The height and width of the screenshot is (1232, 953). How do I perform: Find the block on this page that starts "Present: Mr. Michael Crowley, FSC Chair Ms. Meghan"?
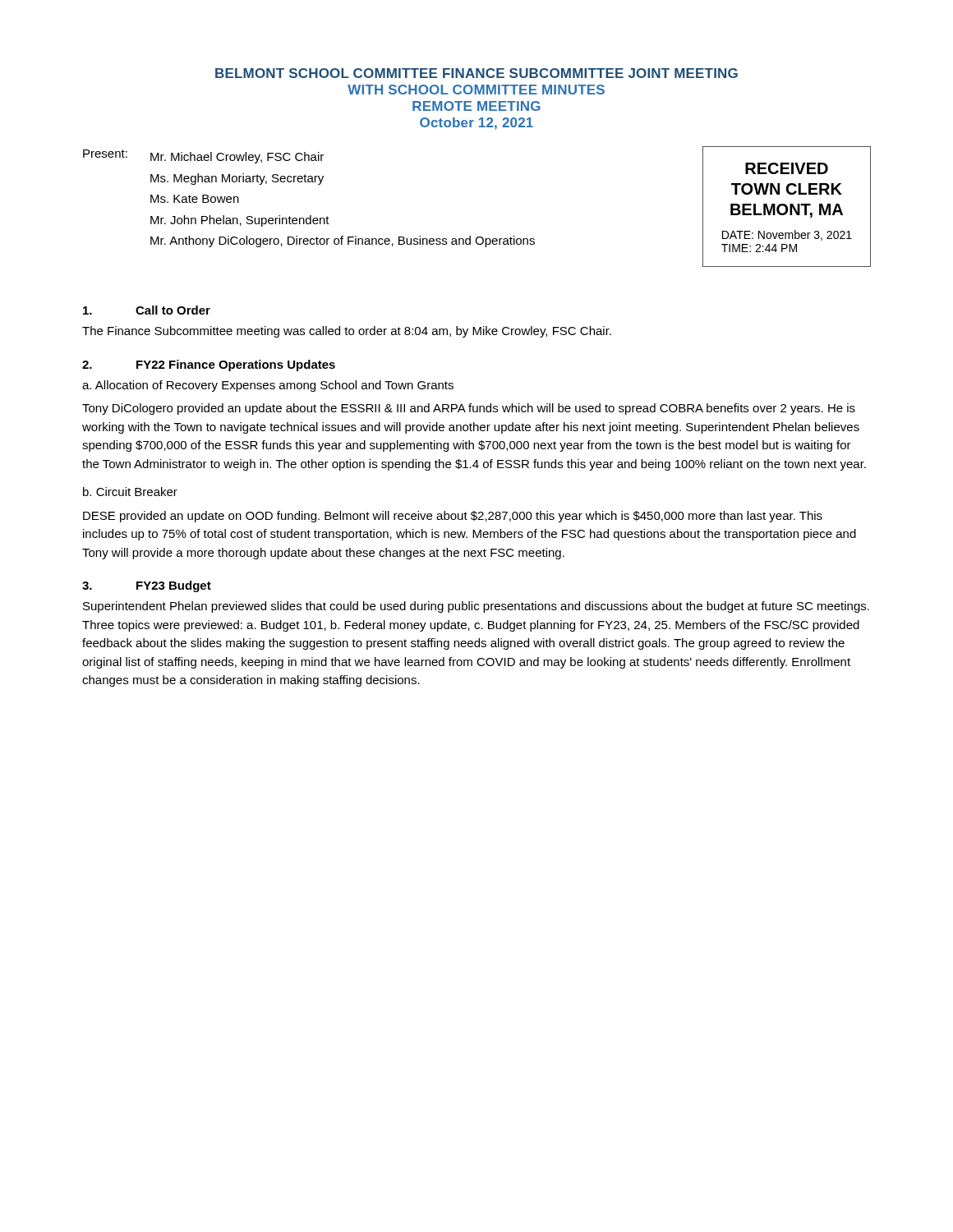pos(203,156)
